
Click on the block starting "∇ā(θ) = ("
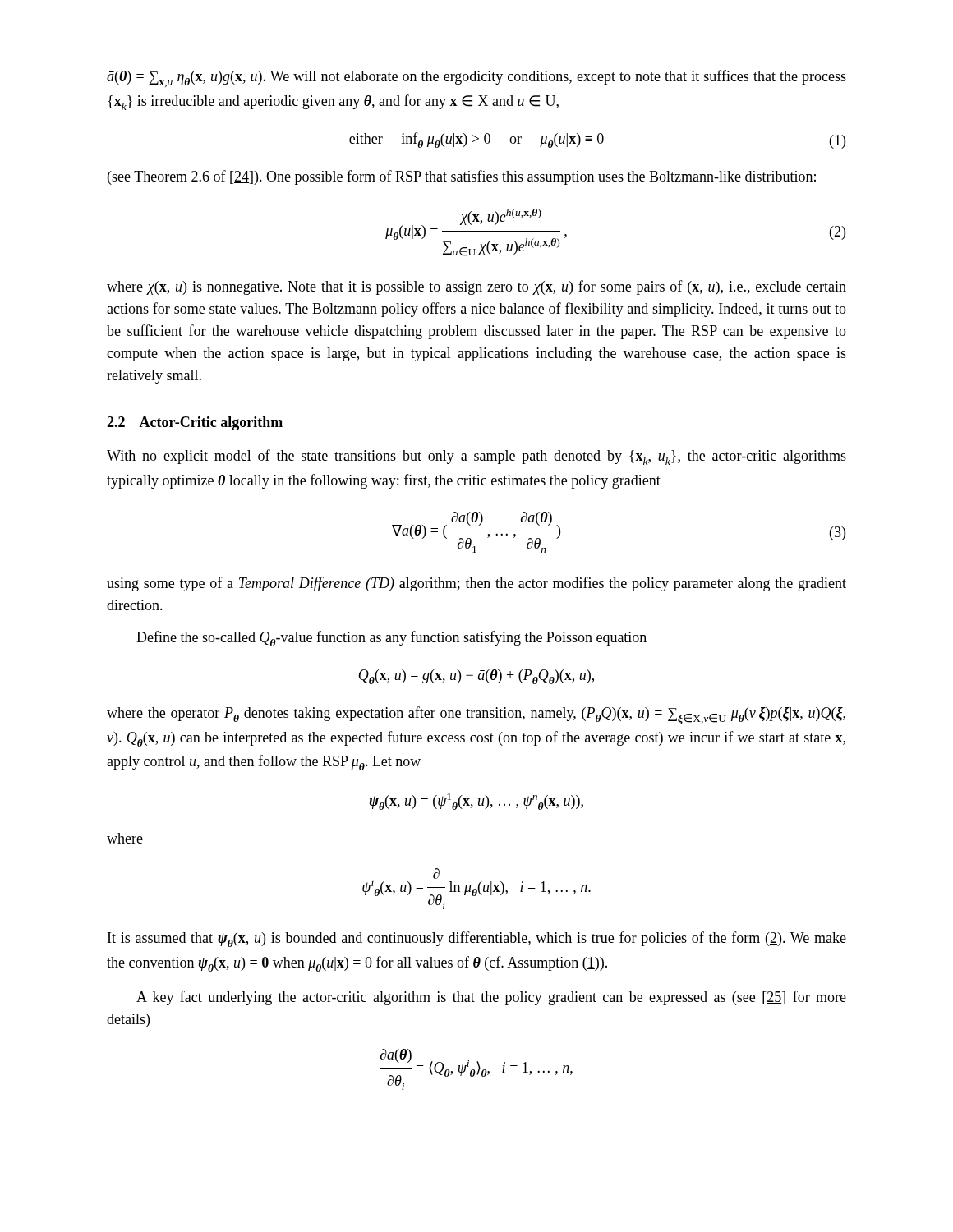click(x=467, y=531)
